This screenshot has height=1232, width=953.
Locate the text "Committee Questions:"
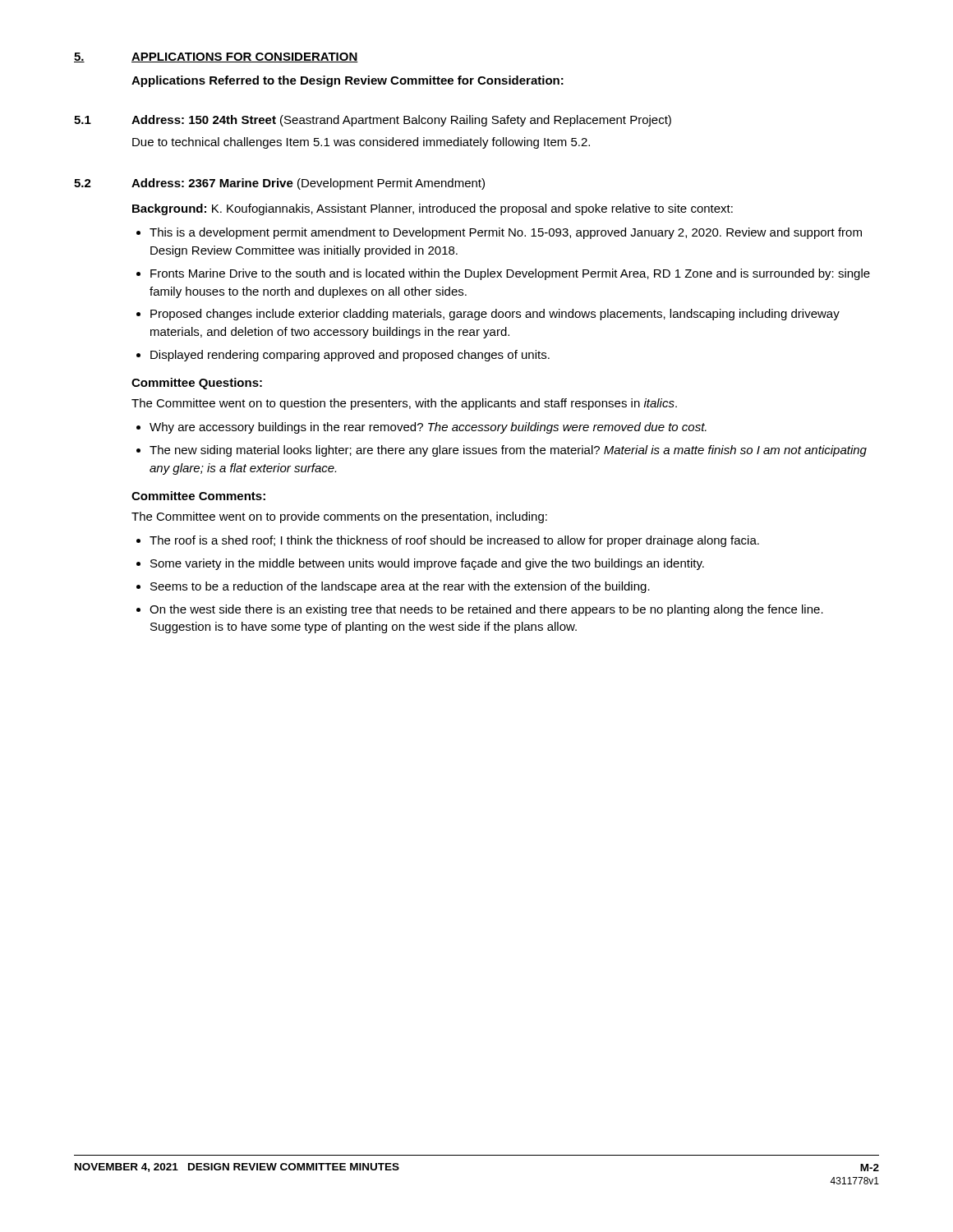coord(197,382)
